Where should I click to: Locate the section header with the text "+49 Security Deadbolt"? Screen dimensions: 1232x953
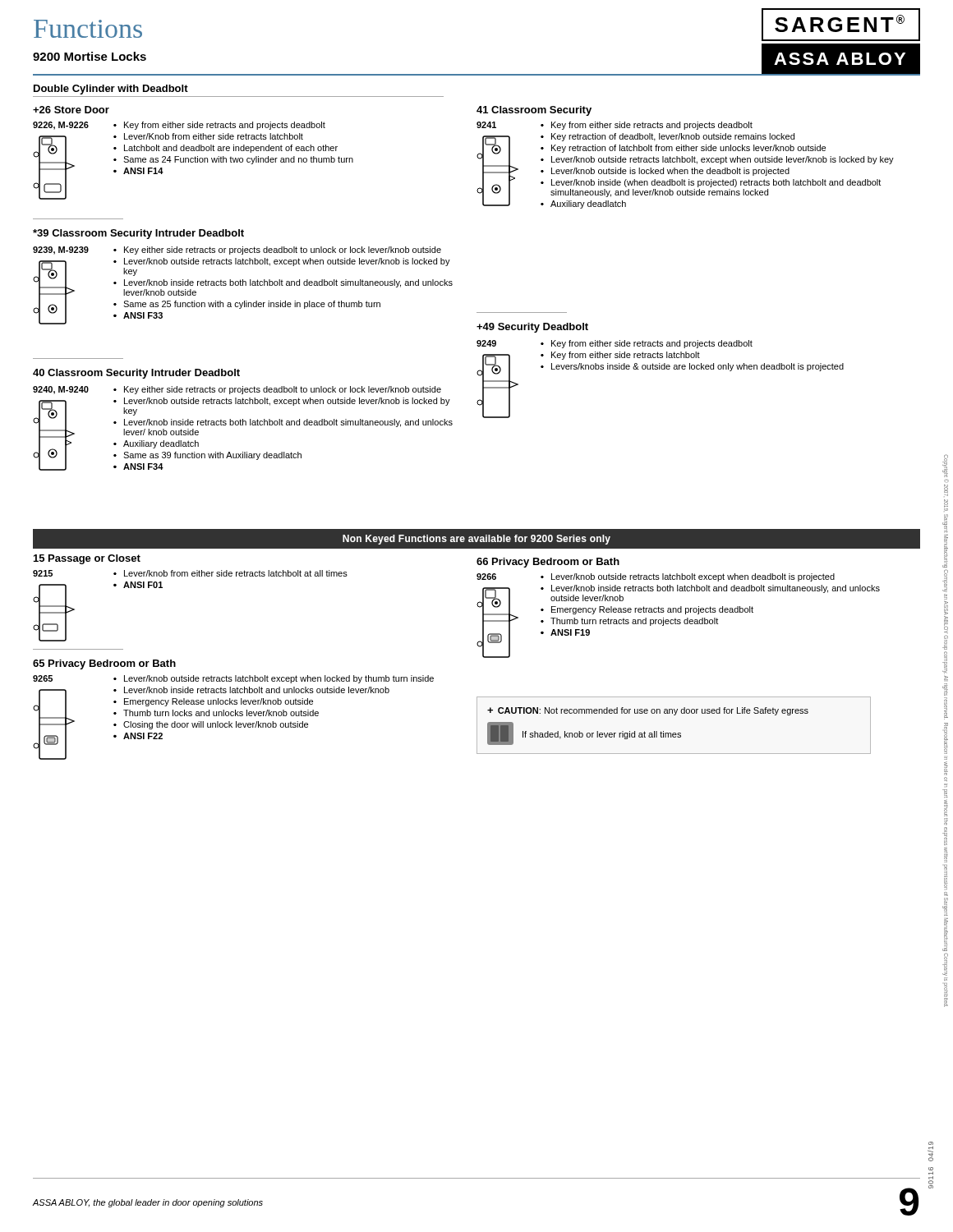point(532,326)
